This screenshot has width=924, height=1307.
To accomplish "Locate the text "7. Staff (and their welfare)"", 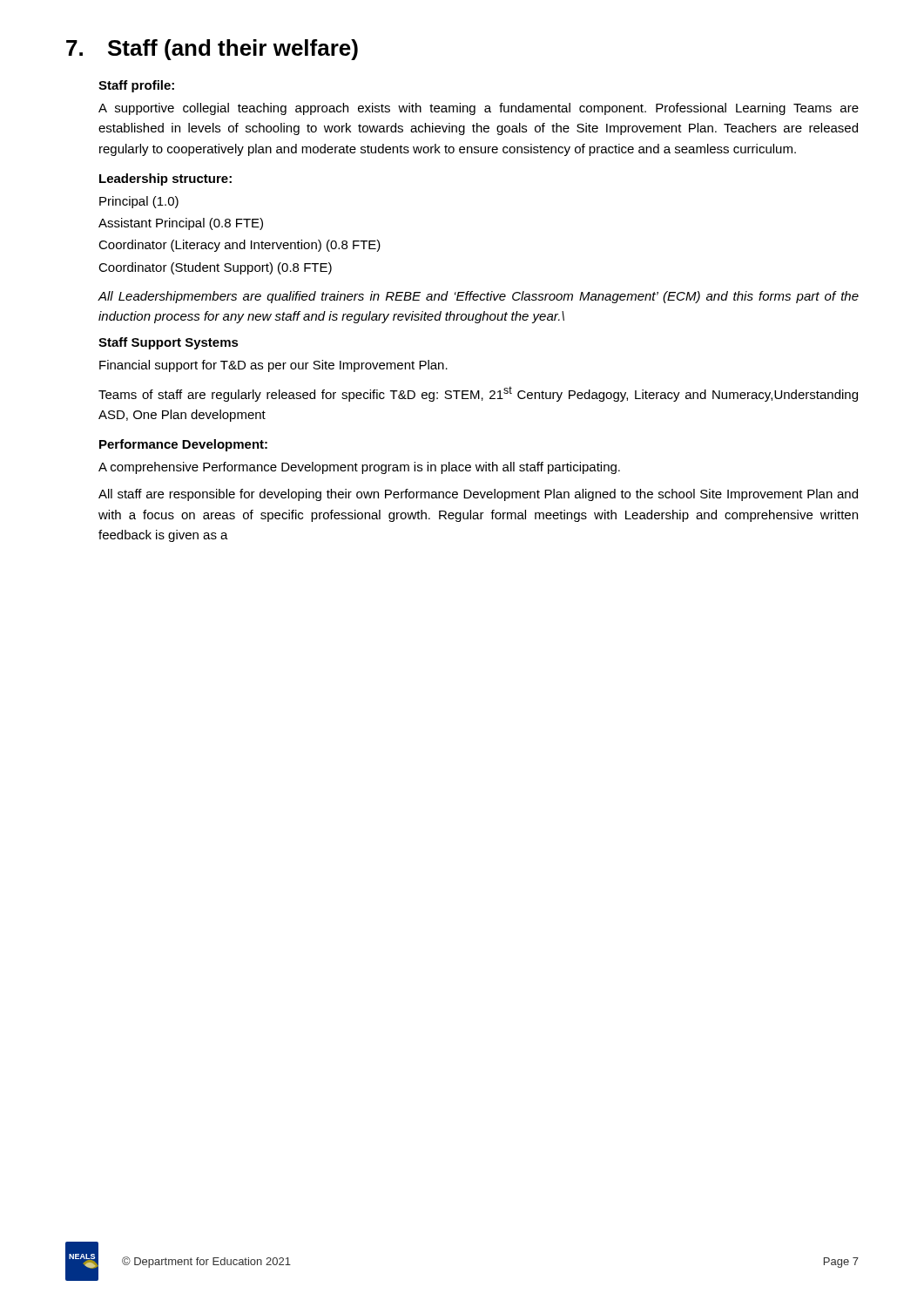I will (x=212, y=48).
